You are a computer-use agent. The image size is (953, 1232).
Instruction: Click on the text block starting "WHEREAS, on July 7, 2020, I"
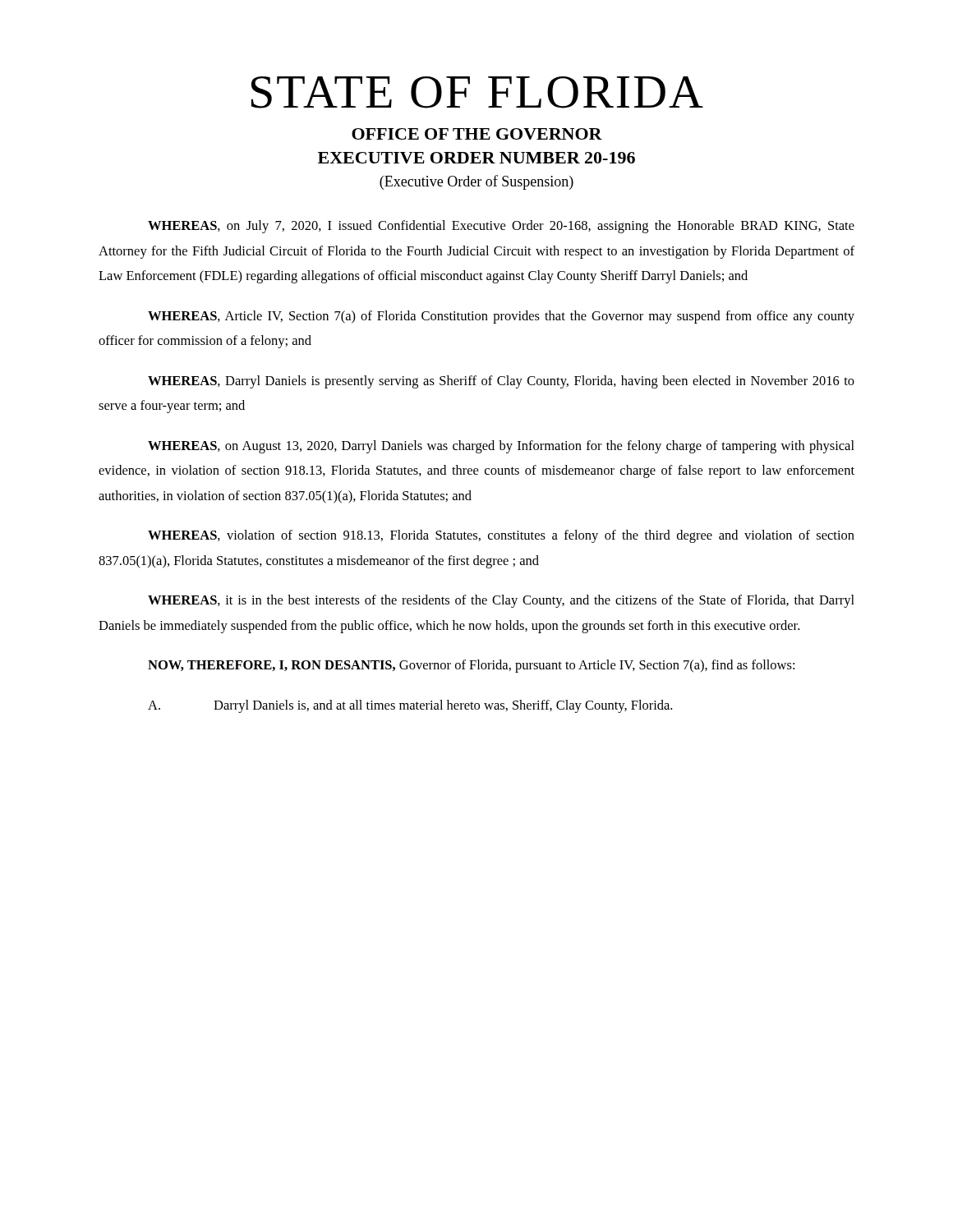pos(476,251)
